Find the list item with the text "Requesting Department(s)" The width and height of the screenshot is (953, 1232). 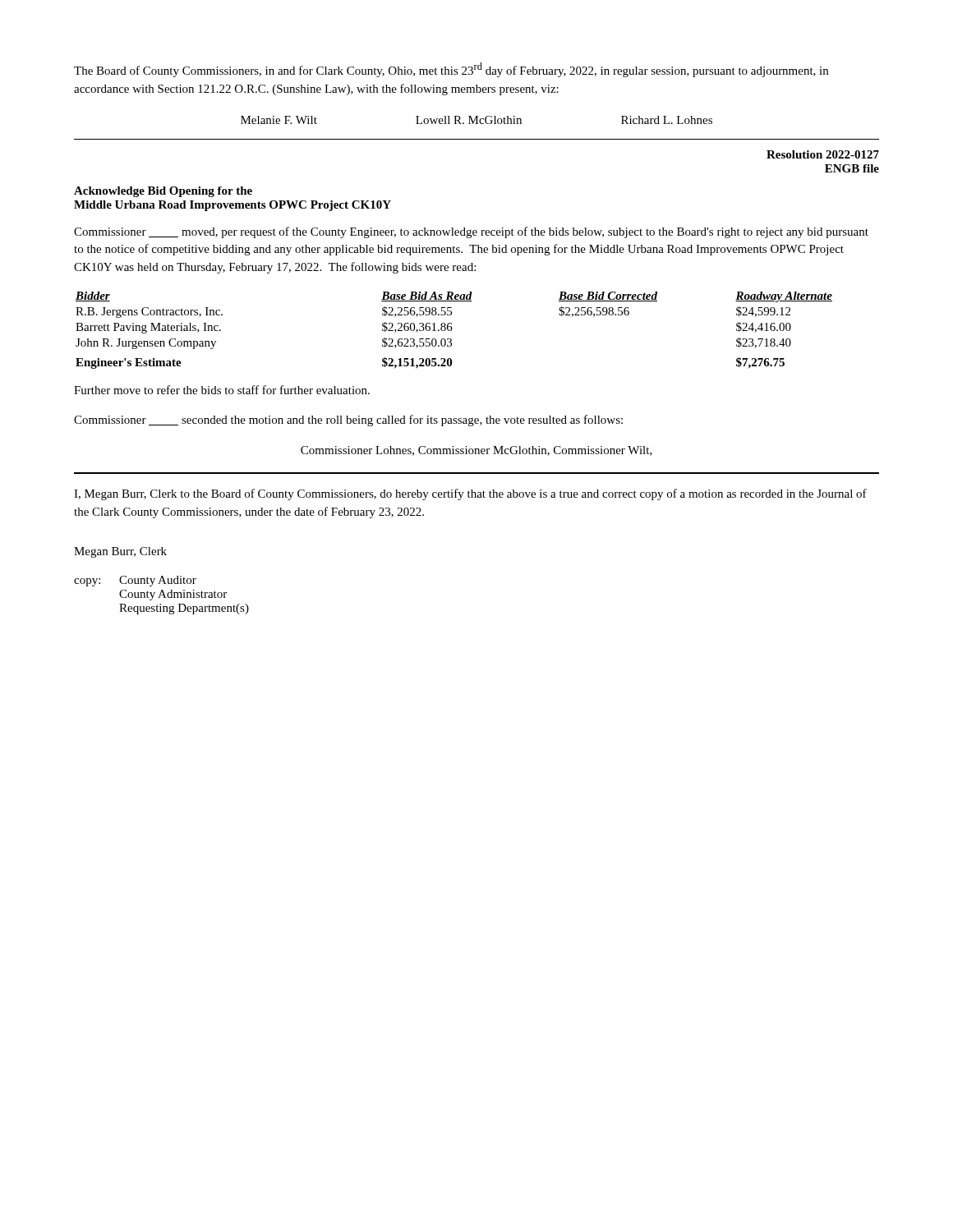click(184, 608)
